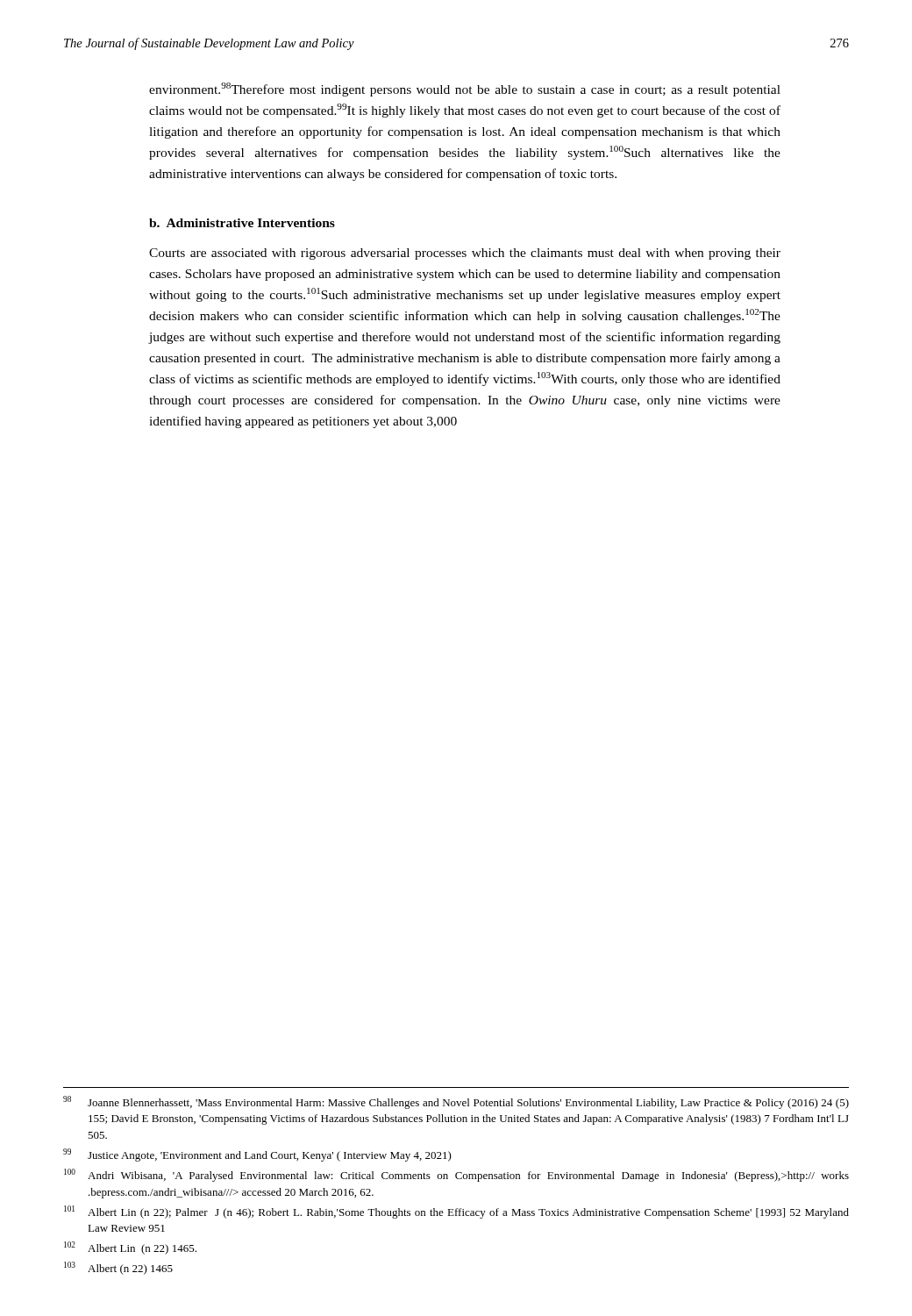Click on the passage starting "103 Albert (n 22) 1465"
Viewport: 912px width, 1316px height.
(x=118, y=1268)
